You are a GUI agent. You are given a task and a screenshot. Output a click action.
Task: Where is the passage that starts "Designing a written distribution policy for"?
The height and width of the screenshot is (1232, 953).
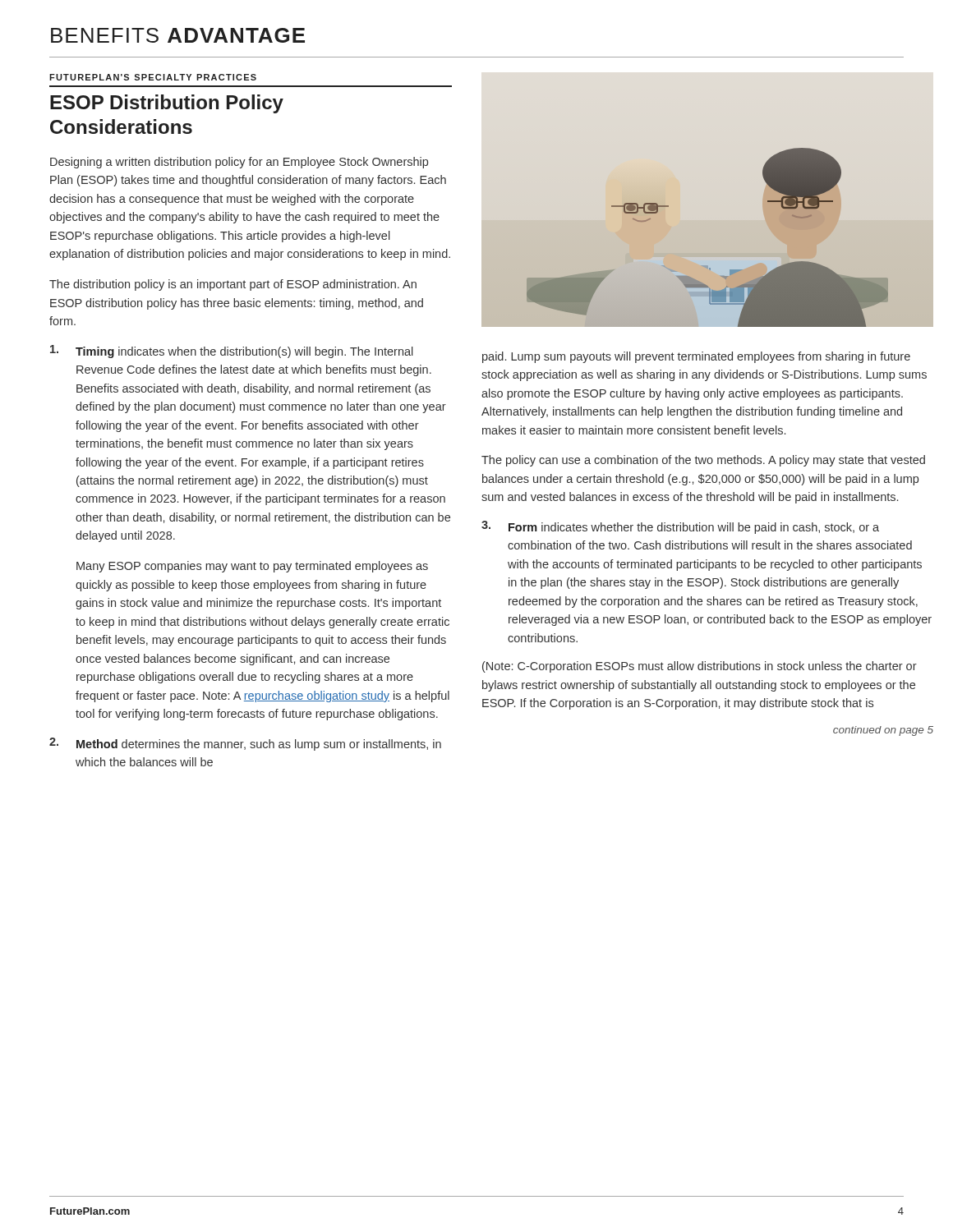pos(251,208)
